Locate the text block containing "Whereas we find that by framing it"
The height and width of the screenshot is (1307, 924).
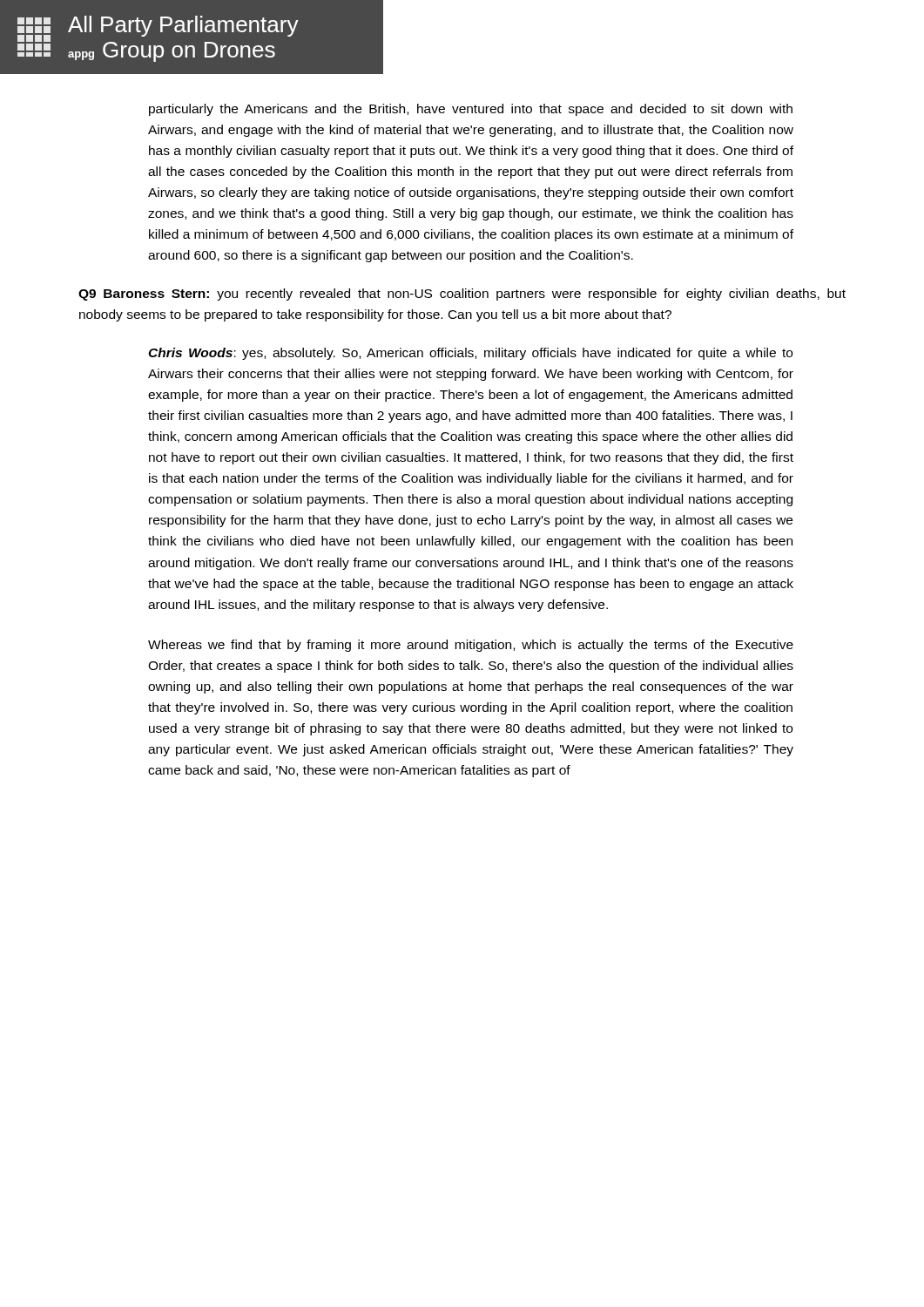471,707
